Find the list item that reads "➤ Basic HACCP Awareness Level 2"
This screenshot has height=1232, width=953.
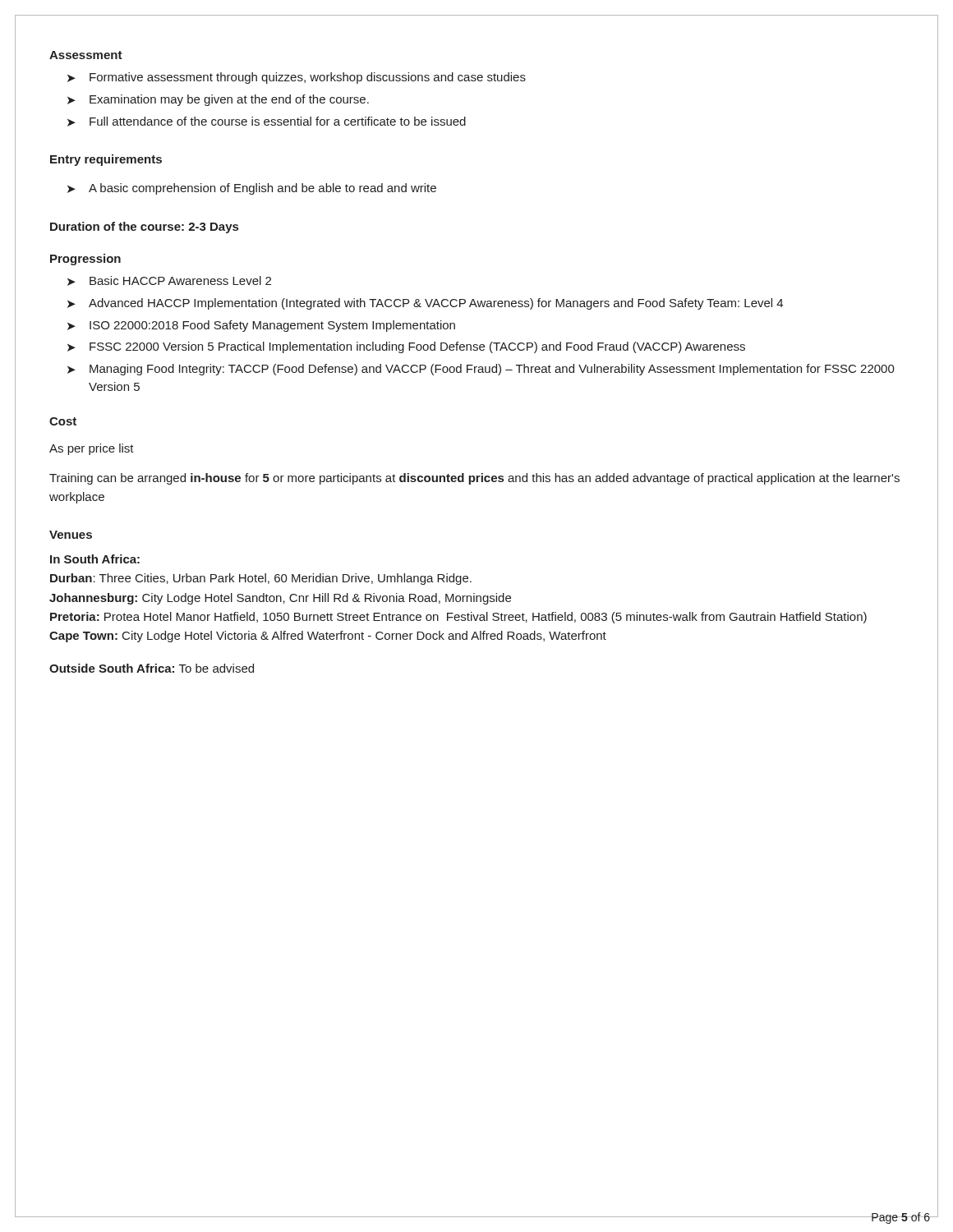(169, 281)
